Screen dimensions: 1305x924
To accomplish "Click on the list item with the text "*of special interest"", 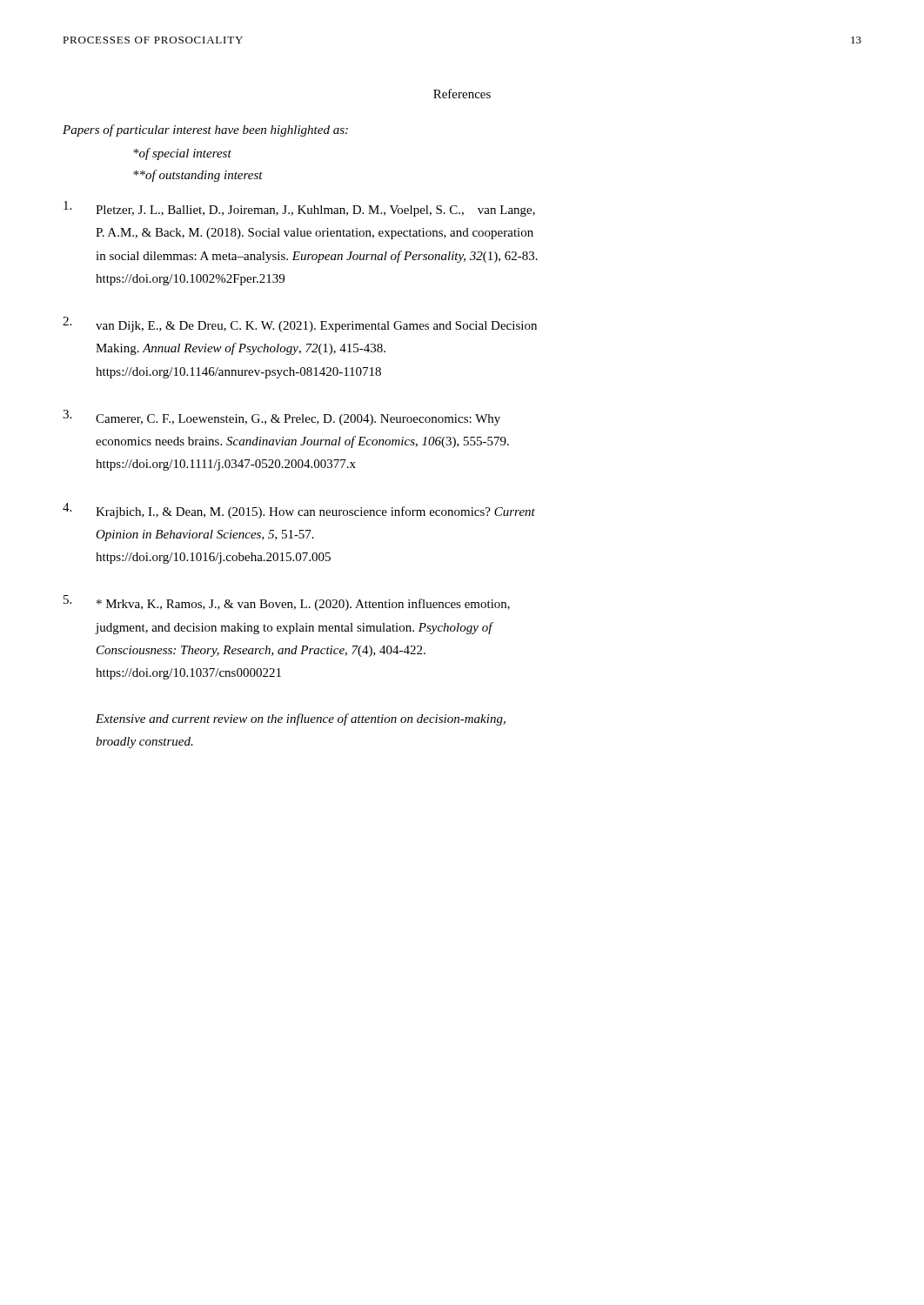I will coord(182,153).
